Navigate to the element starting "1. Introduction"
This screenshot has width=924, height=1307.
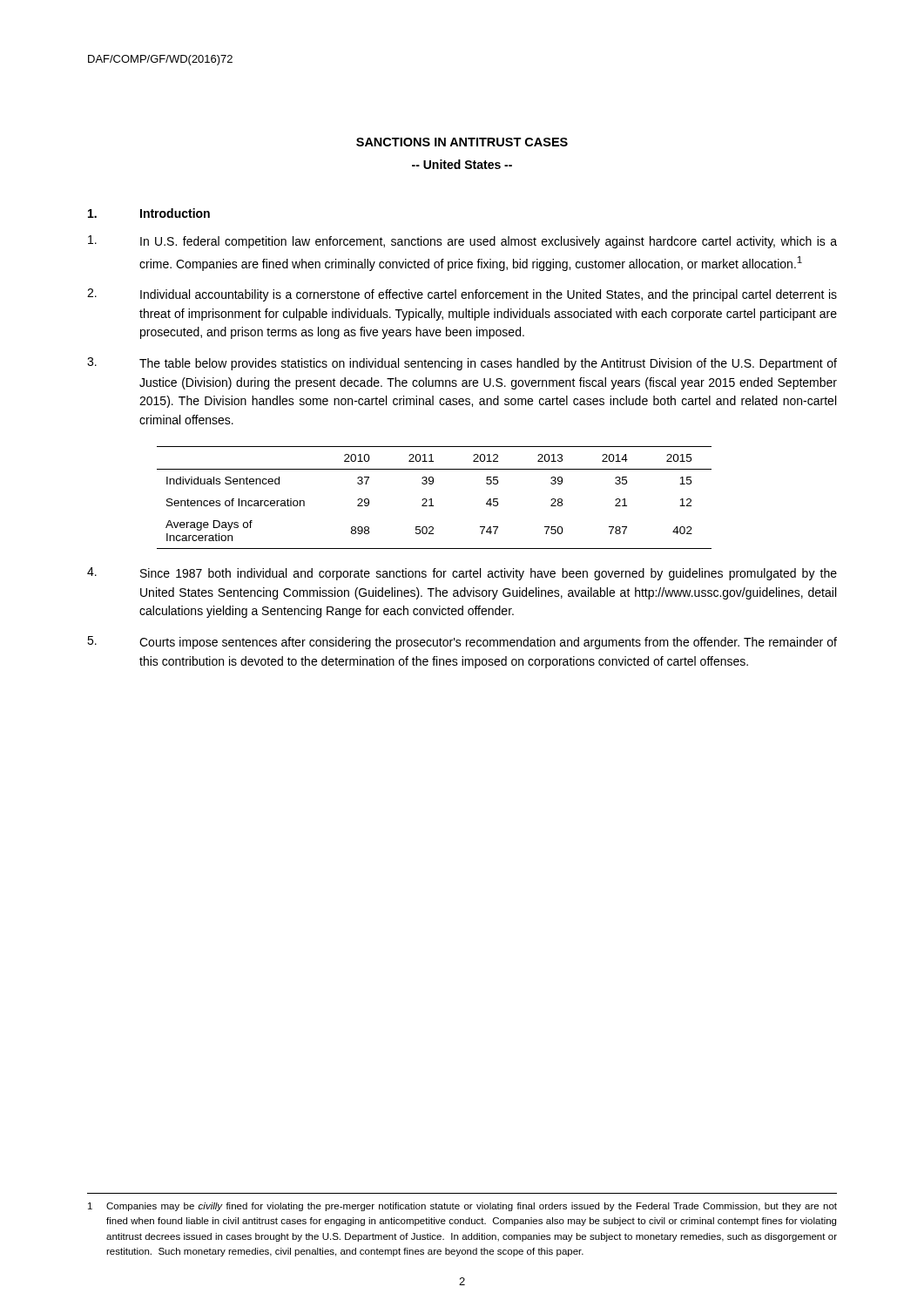tap(149, 213)
